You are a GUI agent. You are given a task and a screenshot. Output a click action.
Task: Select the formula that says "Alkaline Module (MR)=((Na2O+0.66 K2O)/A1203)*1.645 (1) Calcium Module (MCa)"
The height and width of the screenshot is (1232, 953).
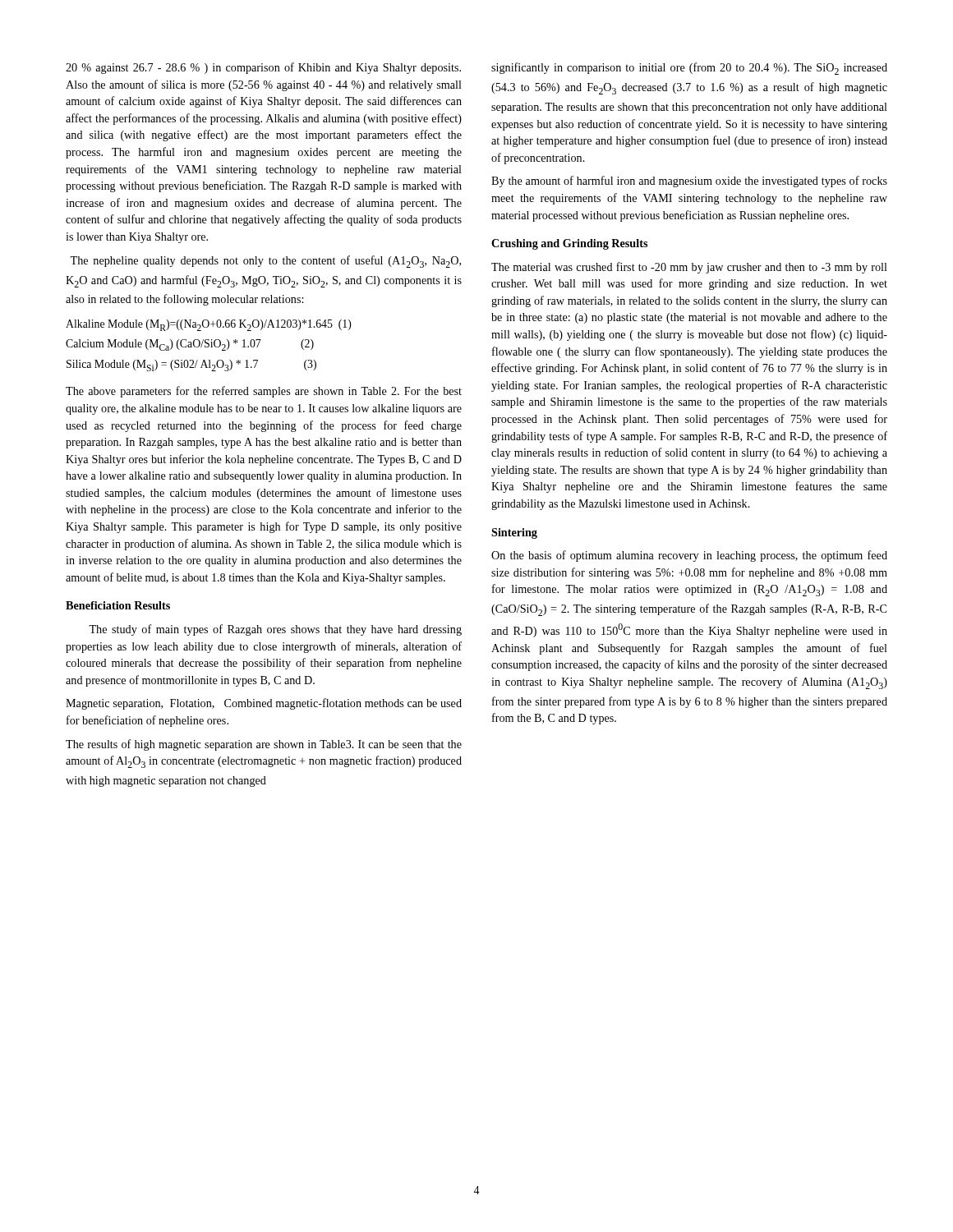264,346
